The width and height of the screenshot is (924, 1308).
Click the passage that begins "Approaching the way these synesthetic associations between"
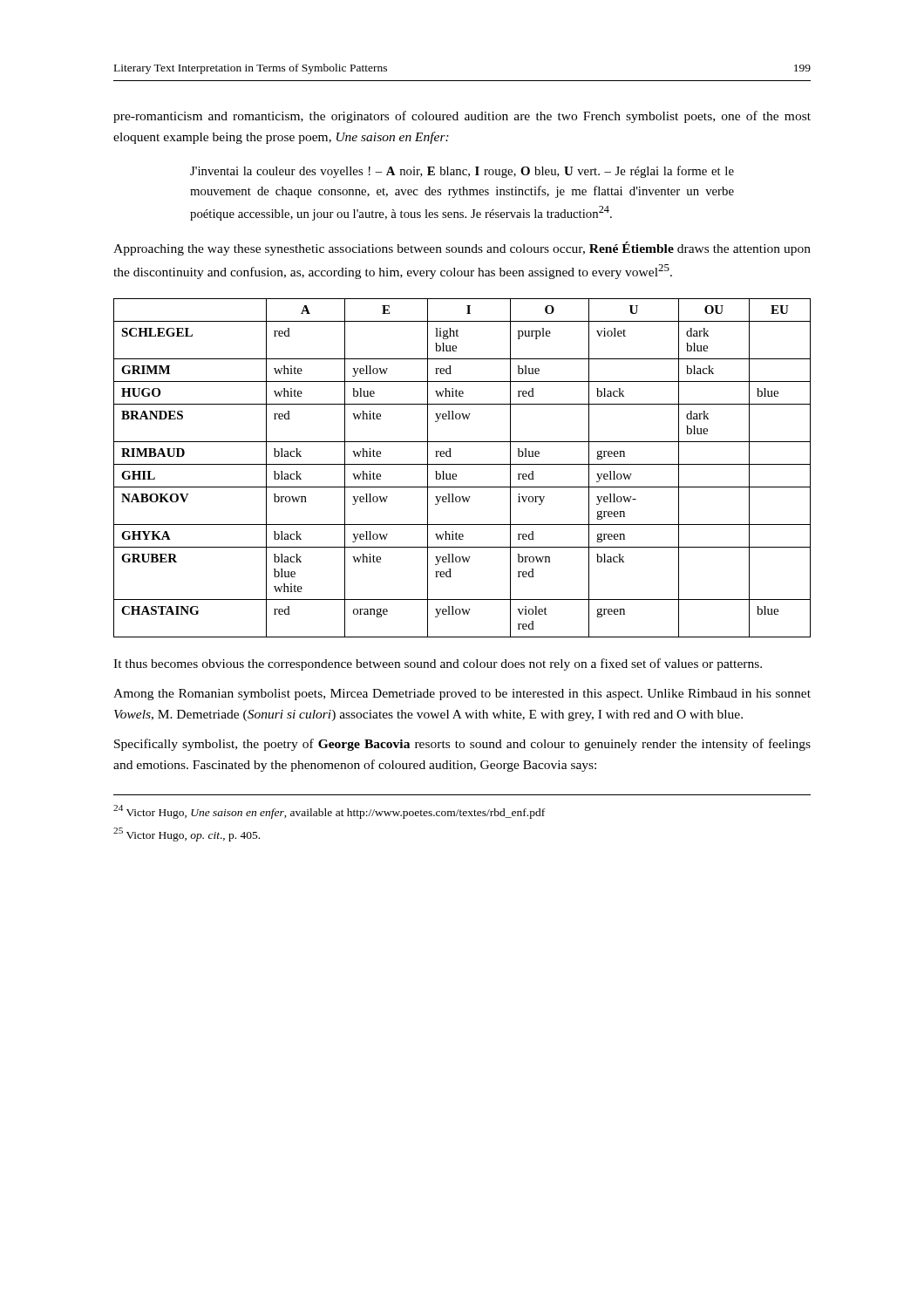pos(462,260)
